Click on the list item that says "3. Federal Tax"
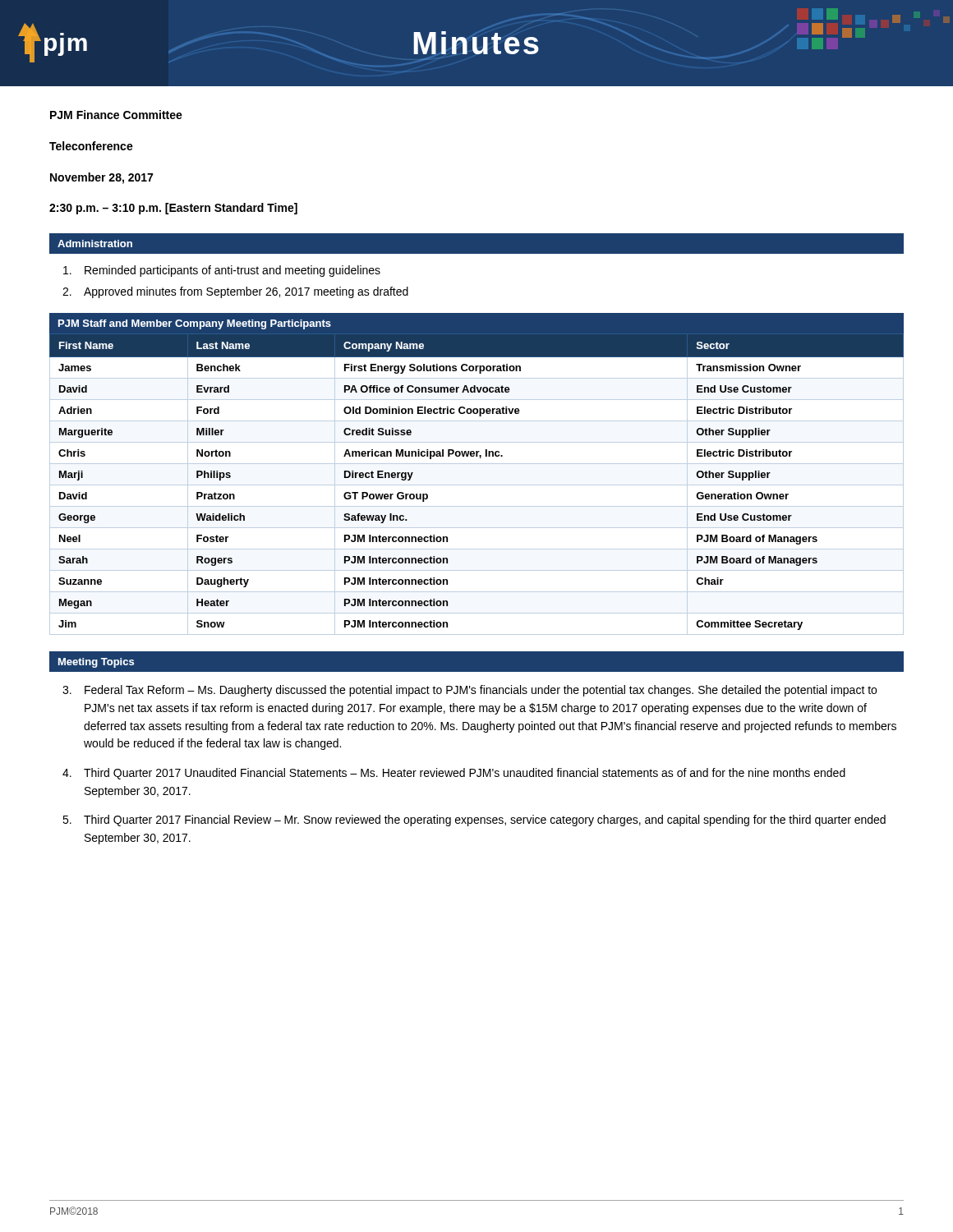 (483, 718)
